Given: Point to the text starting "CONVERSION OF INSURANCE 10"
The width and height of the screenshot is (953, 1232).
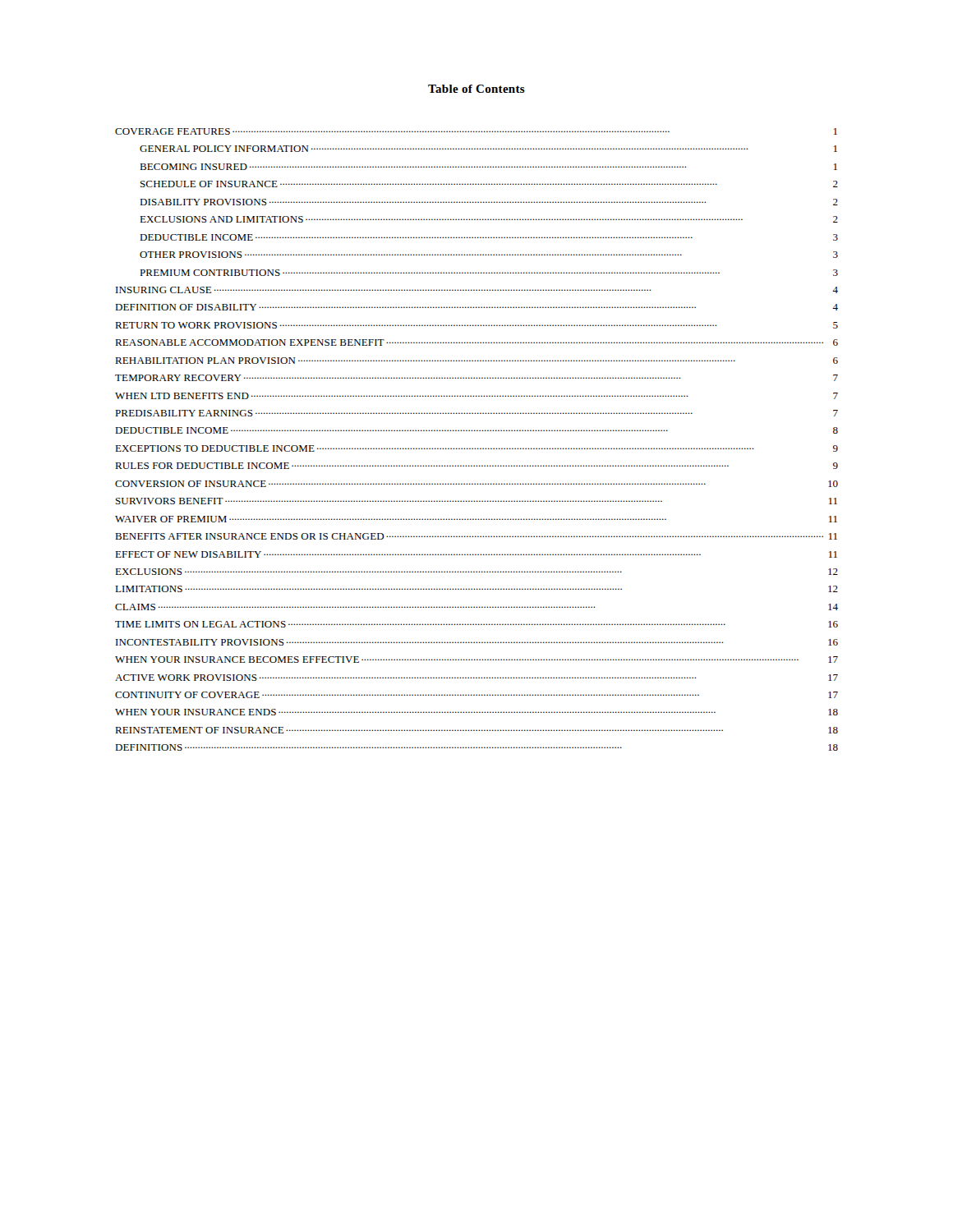Looking at the screenshot, I should click(476, 483).
